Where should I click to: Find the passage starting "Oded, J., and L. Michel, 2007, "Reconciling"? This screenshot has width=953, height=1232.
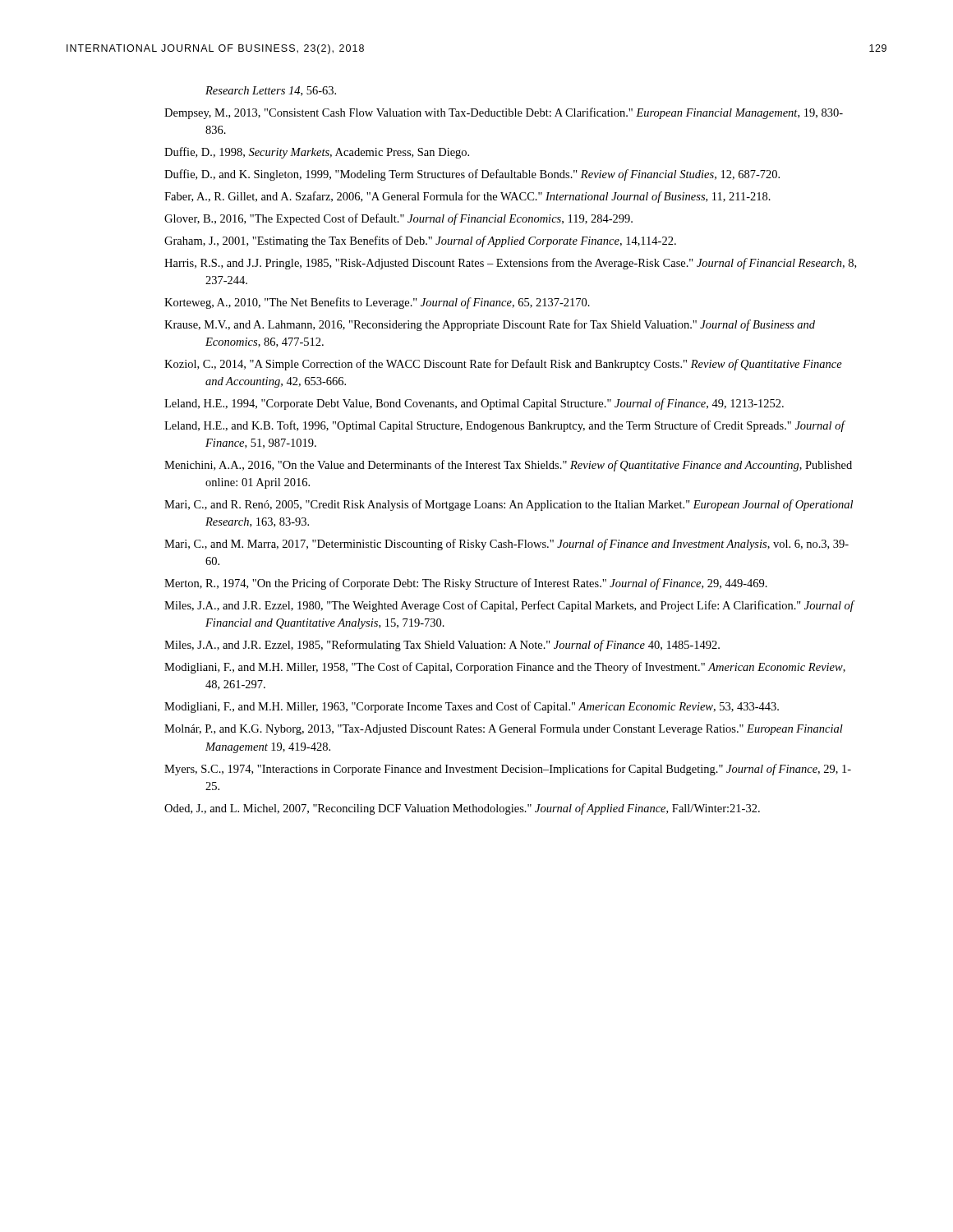coord(462,808)
